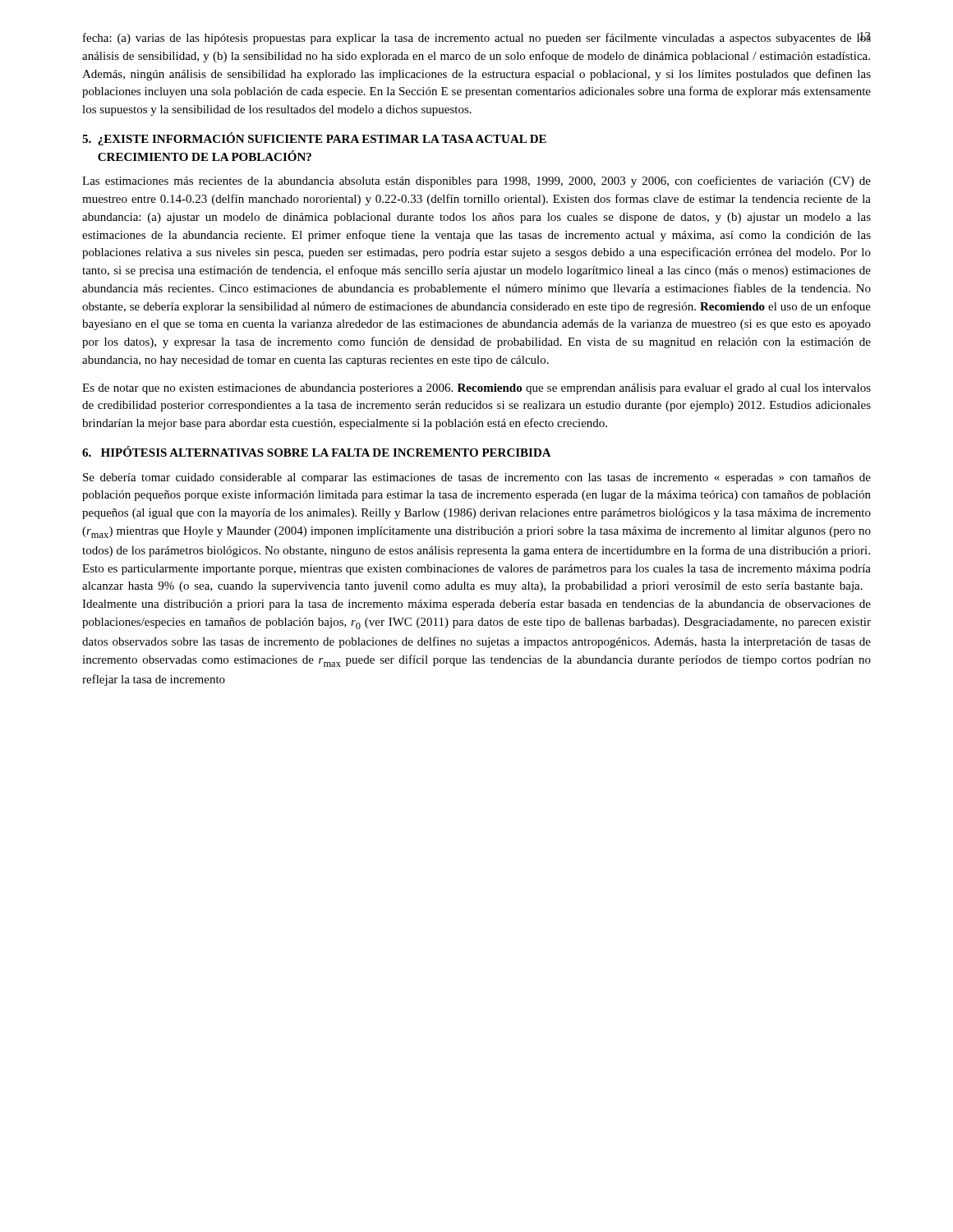This screenshot has height=1232, width=953.
Task: Find the text block containing "Las estimaciones más"
Action: [x=476, y=271]
